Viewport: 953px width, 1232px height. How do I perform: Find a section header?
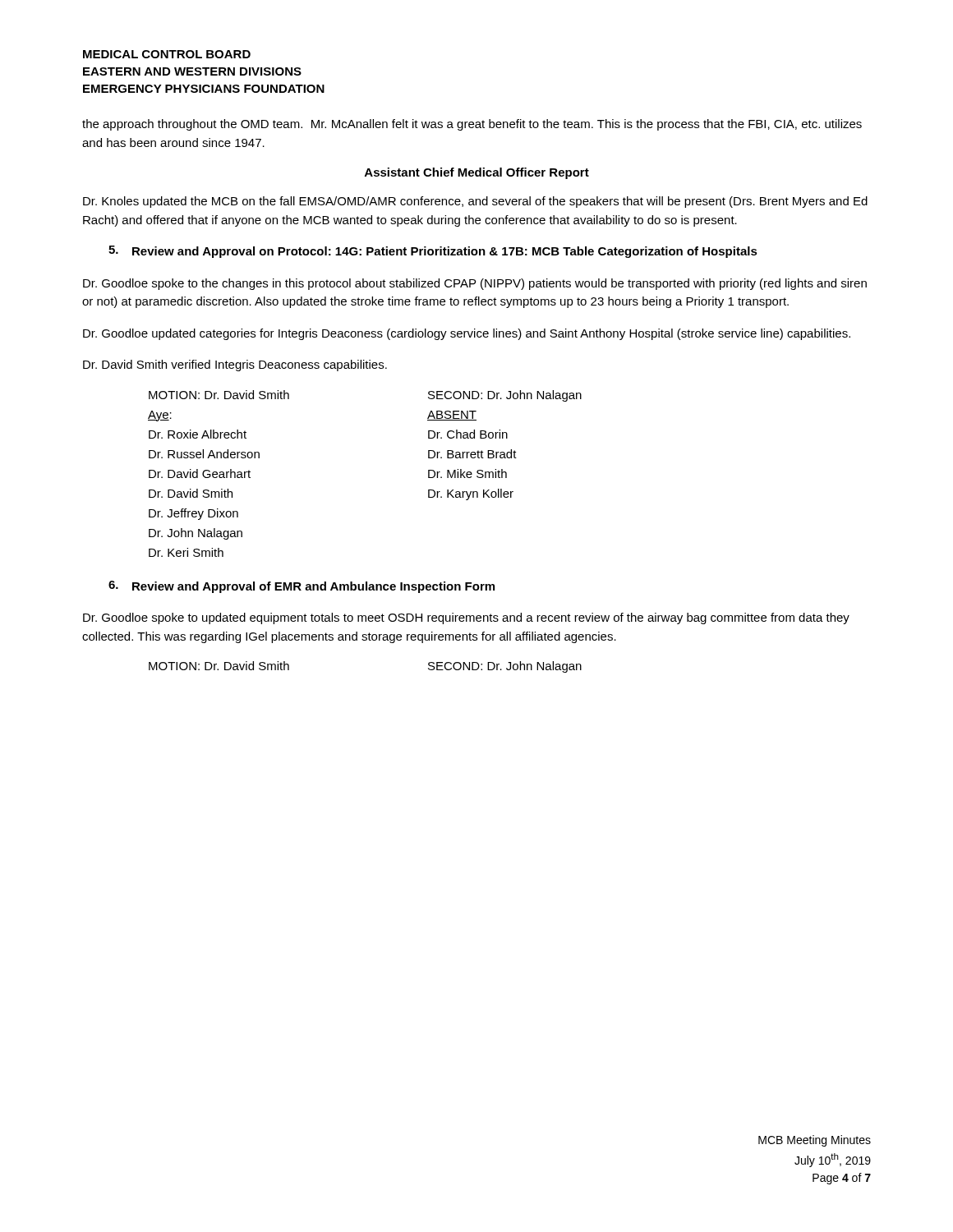click(x=476, y=172)
